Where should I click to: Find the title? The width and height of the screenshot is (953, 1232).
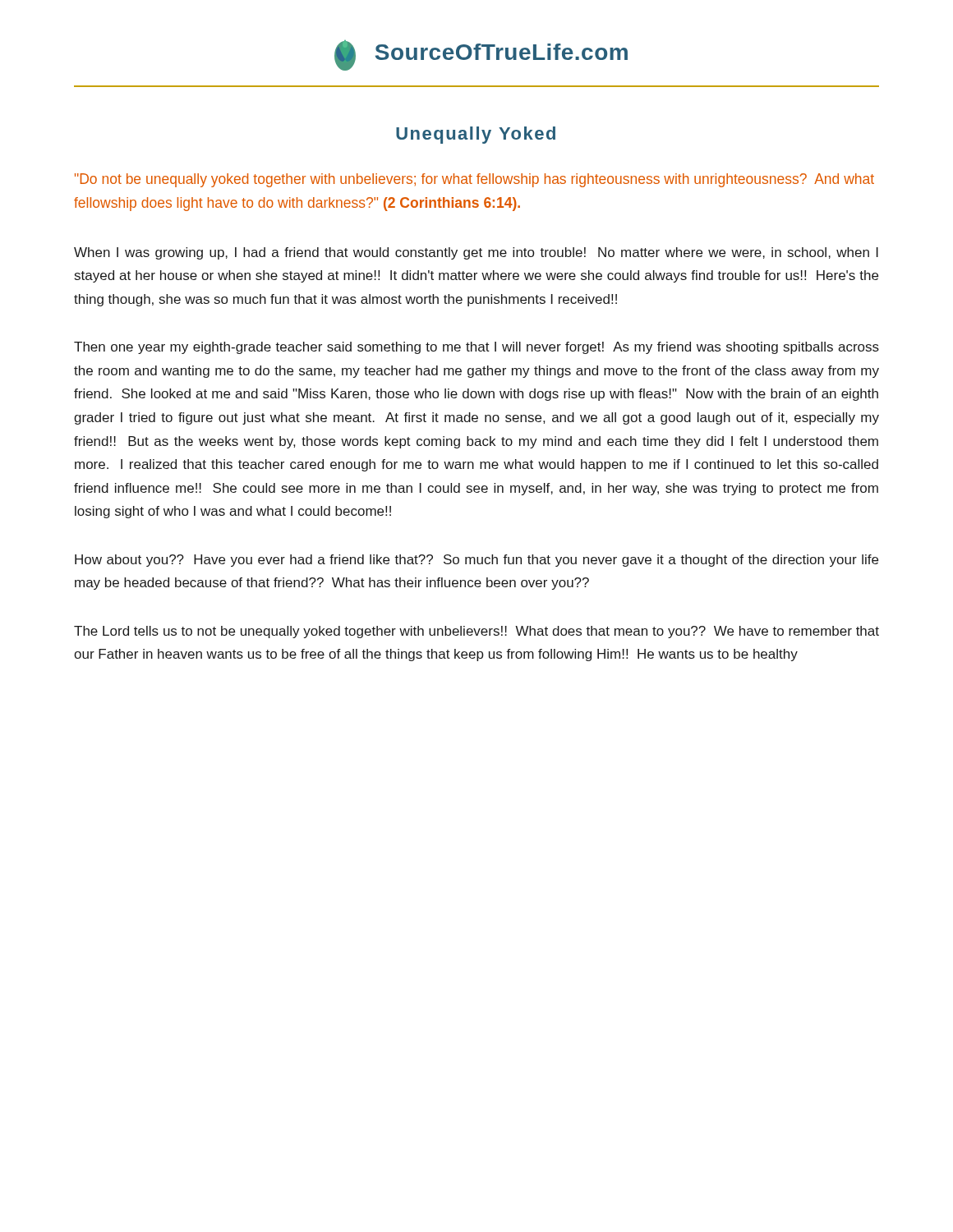pyautogui.click(x=476, y=133)
